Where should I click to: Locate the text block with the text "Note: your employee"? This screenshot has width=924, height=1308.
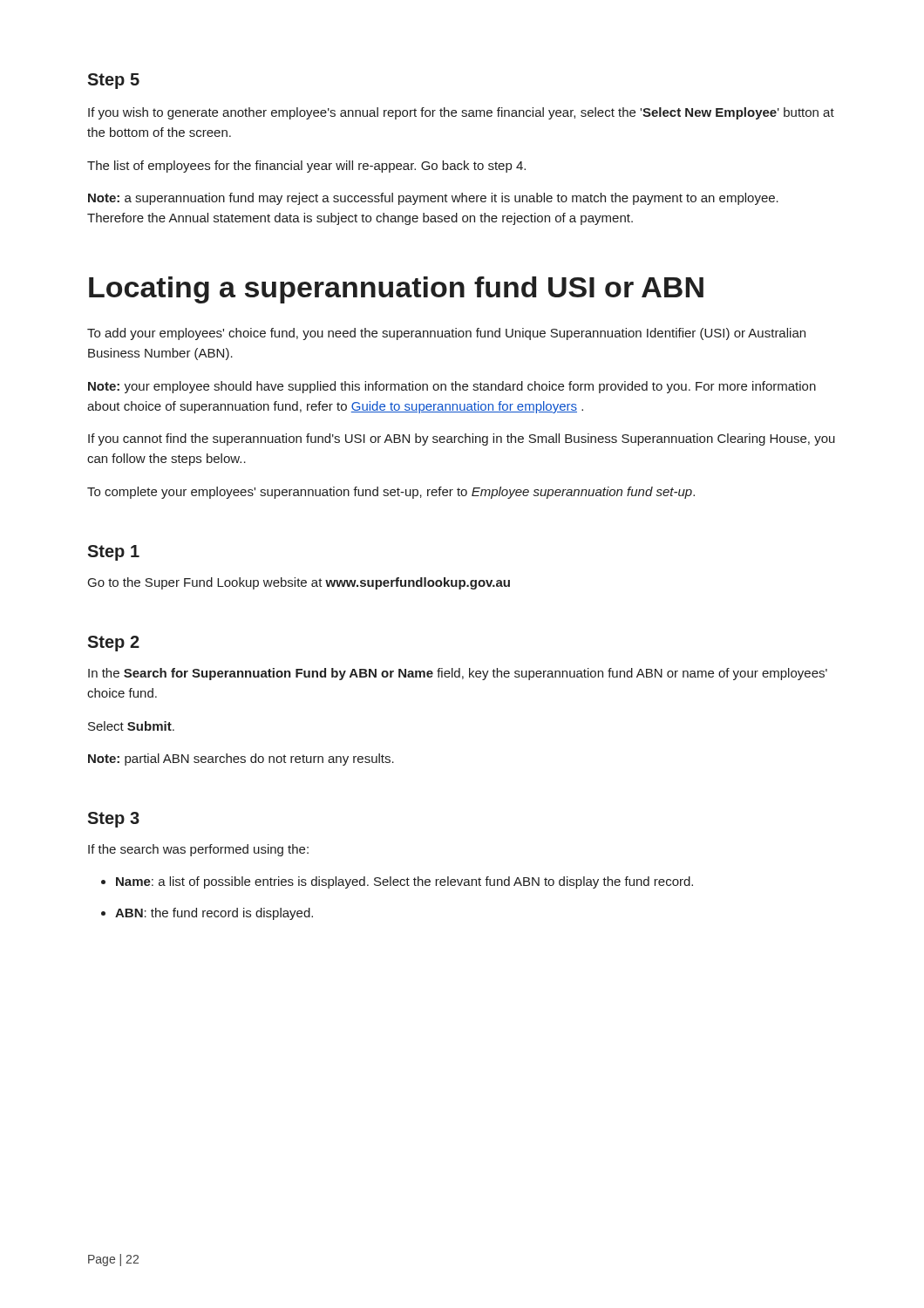click(x=452, y=396)
